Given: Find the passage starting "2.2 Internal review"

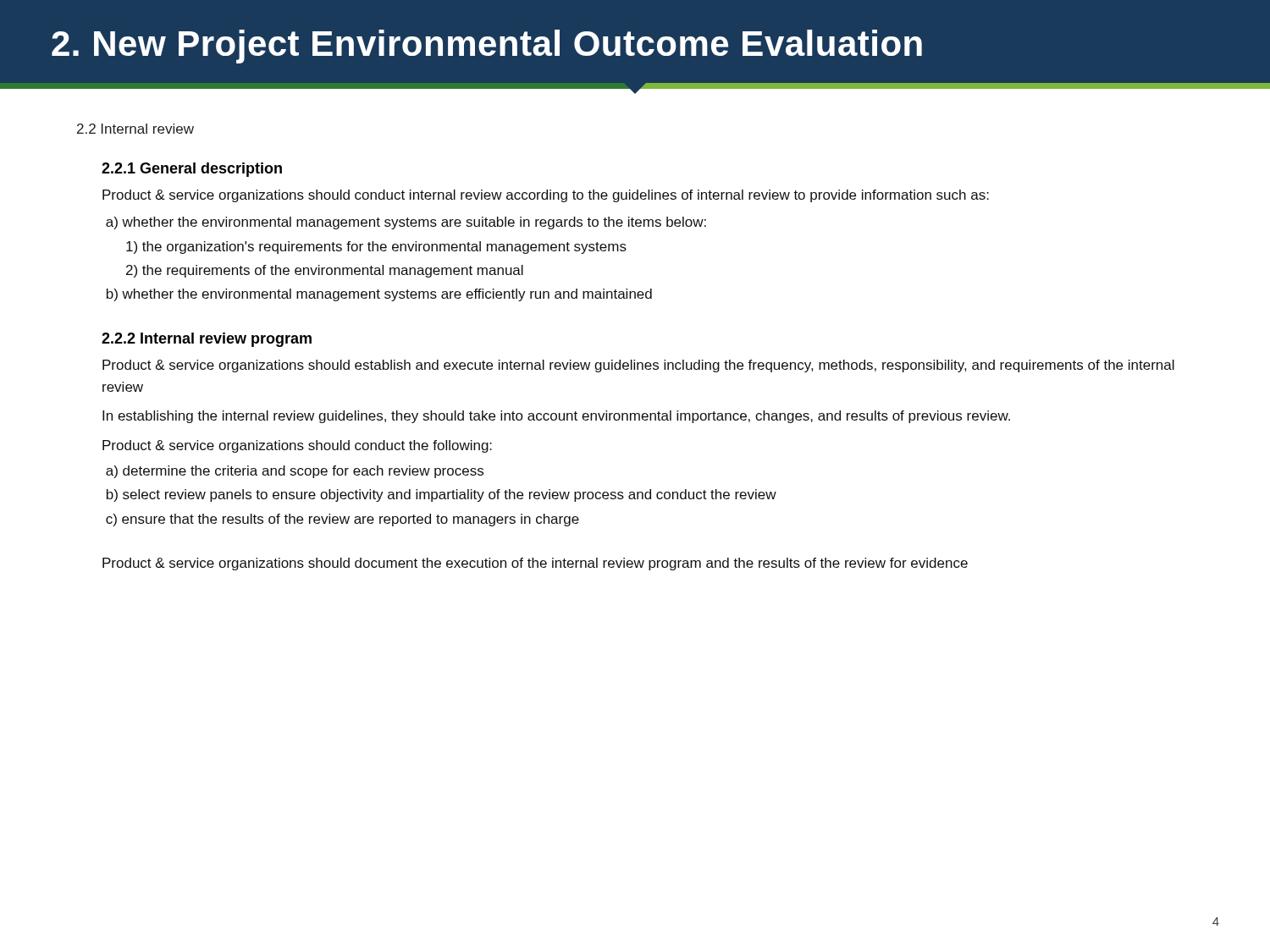Looking at the screenshot, I should click(135, 129).
